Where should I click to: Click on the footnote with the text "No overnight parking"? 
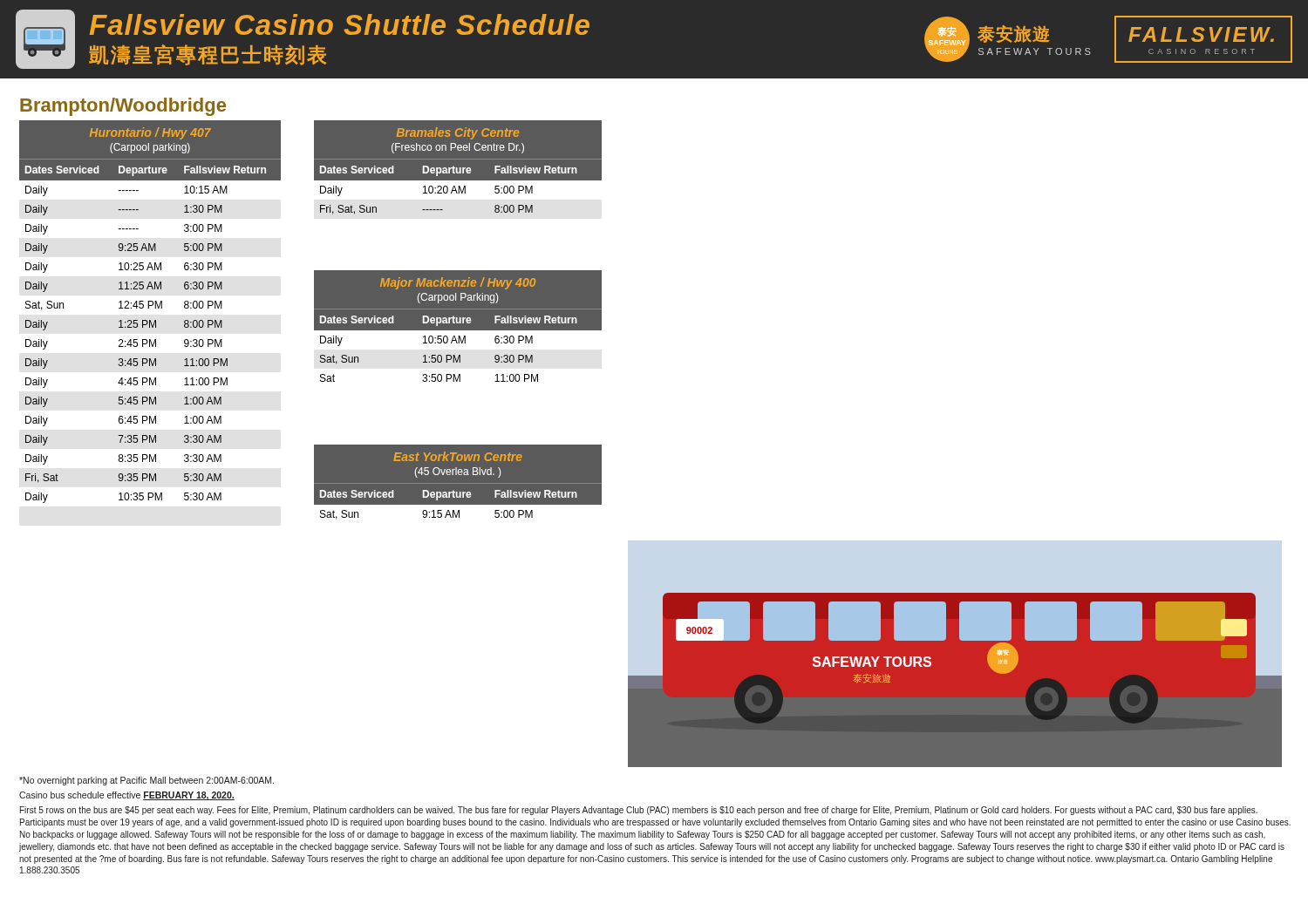coord(656,826)
